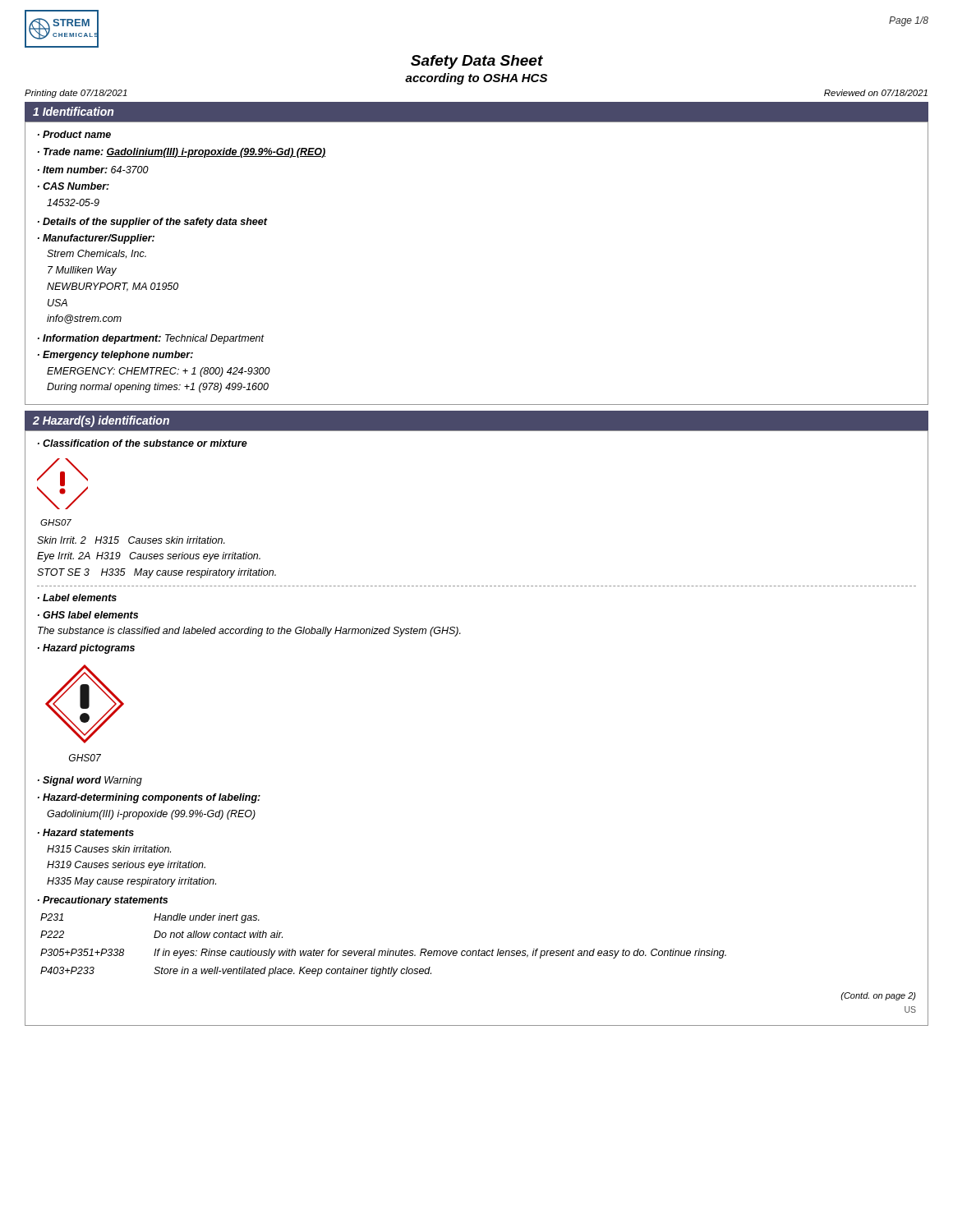The image size is (953, 1232).
Task: Find the list item containing "· Label elements"
Action: coord(77,598)
